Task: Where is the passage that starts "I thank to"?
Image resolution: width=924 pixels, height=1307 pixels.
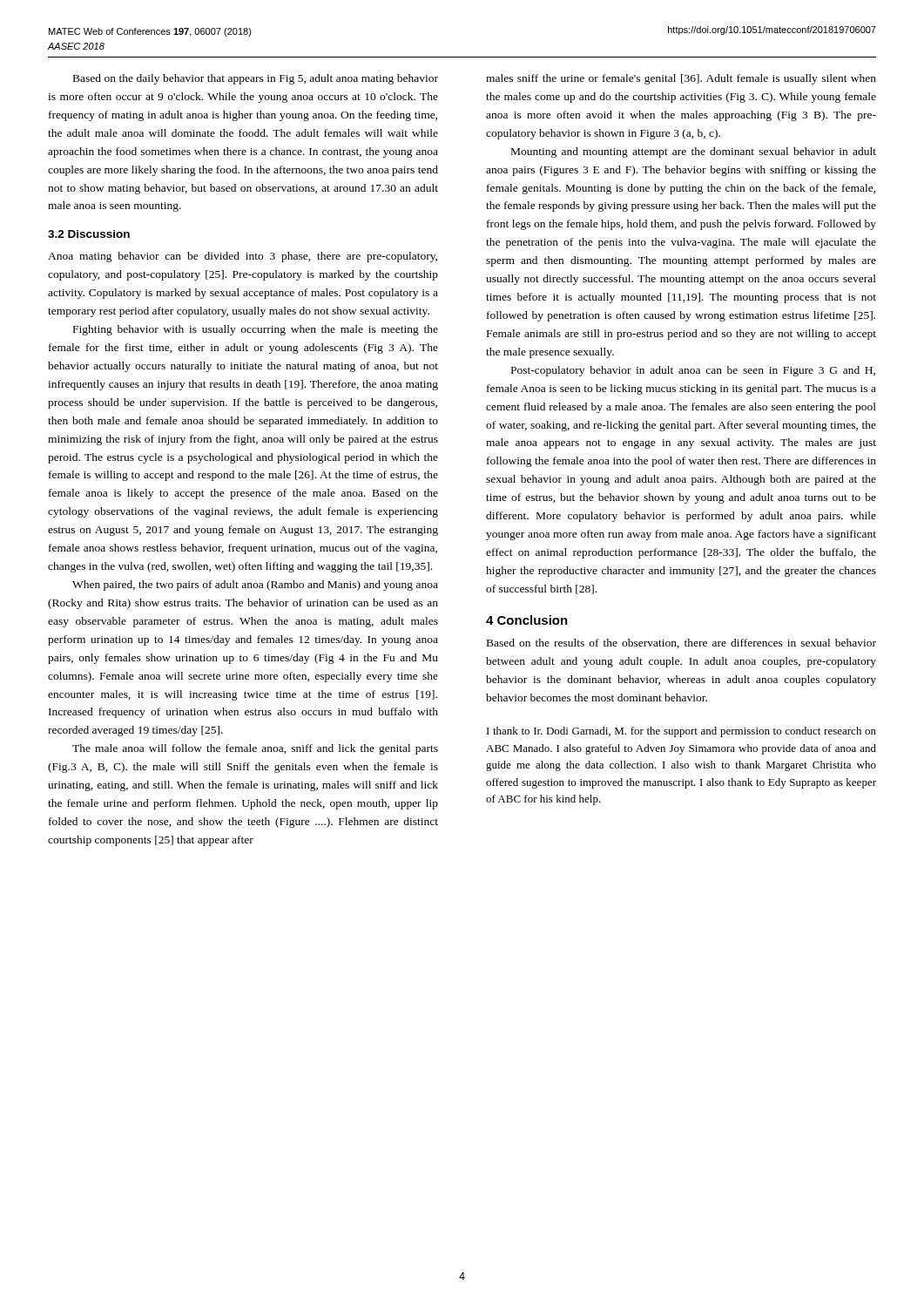Action: 681,765
